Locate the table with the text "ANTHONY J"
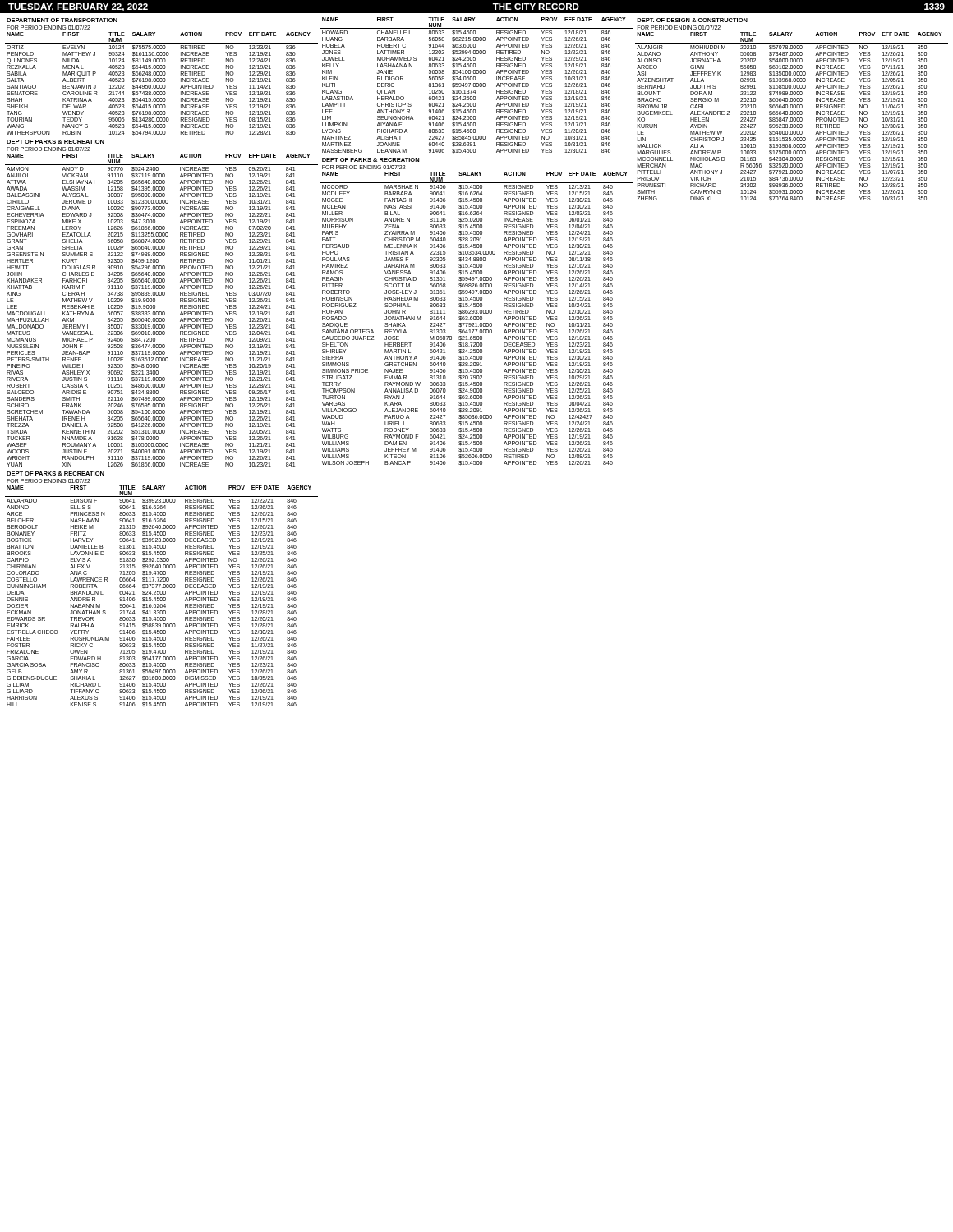 coord(792,108)
